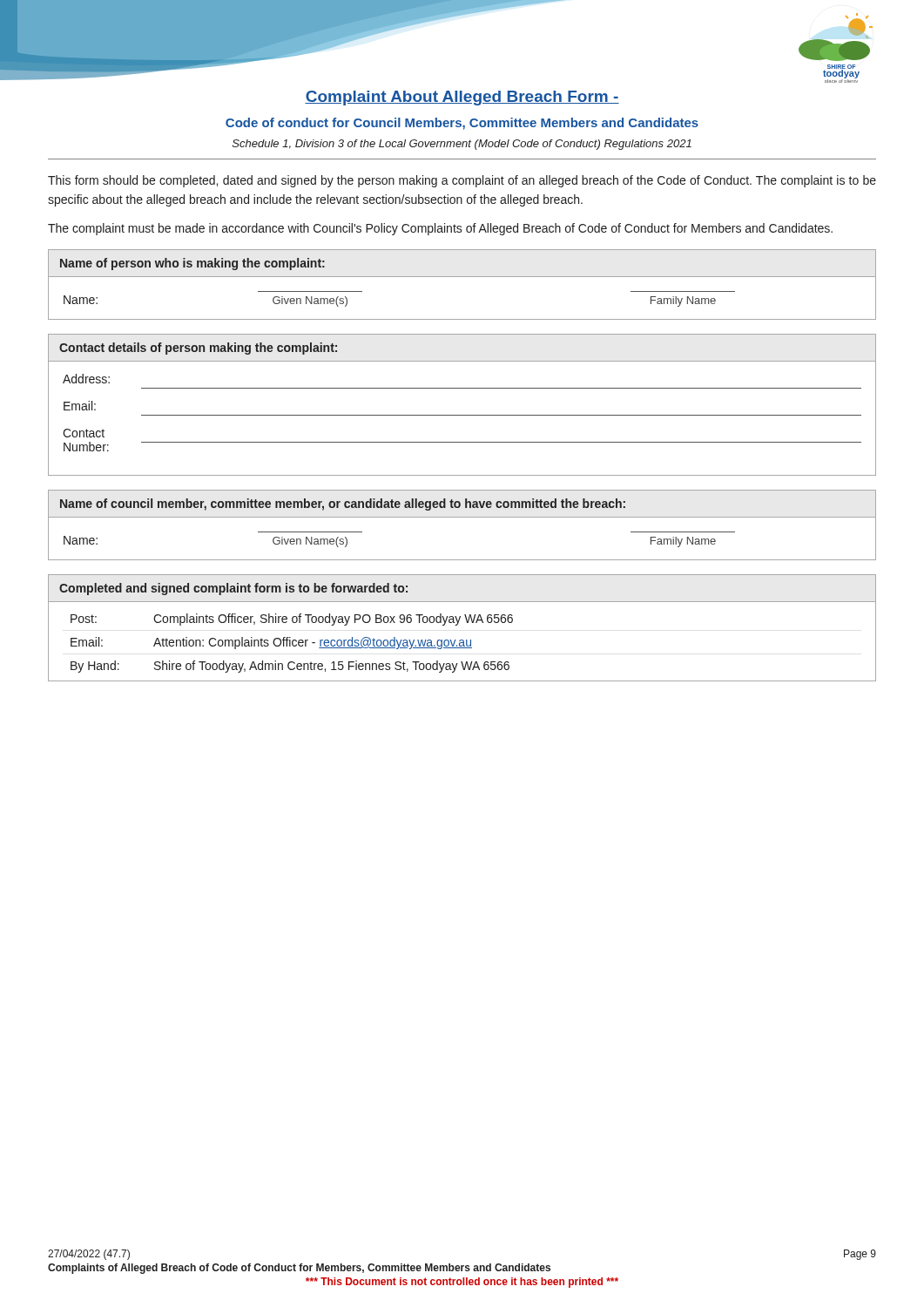Select the text block starting "Complaint About Alleged Breach Form -"

[x=462, y=96]
